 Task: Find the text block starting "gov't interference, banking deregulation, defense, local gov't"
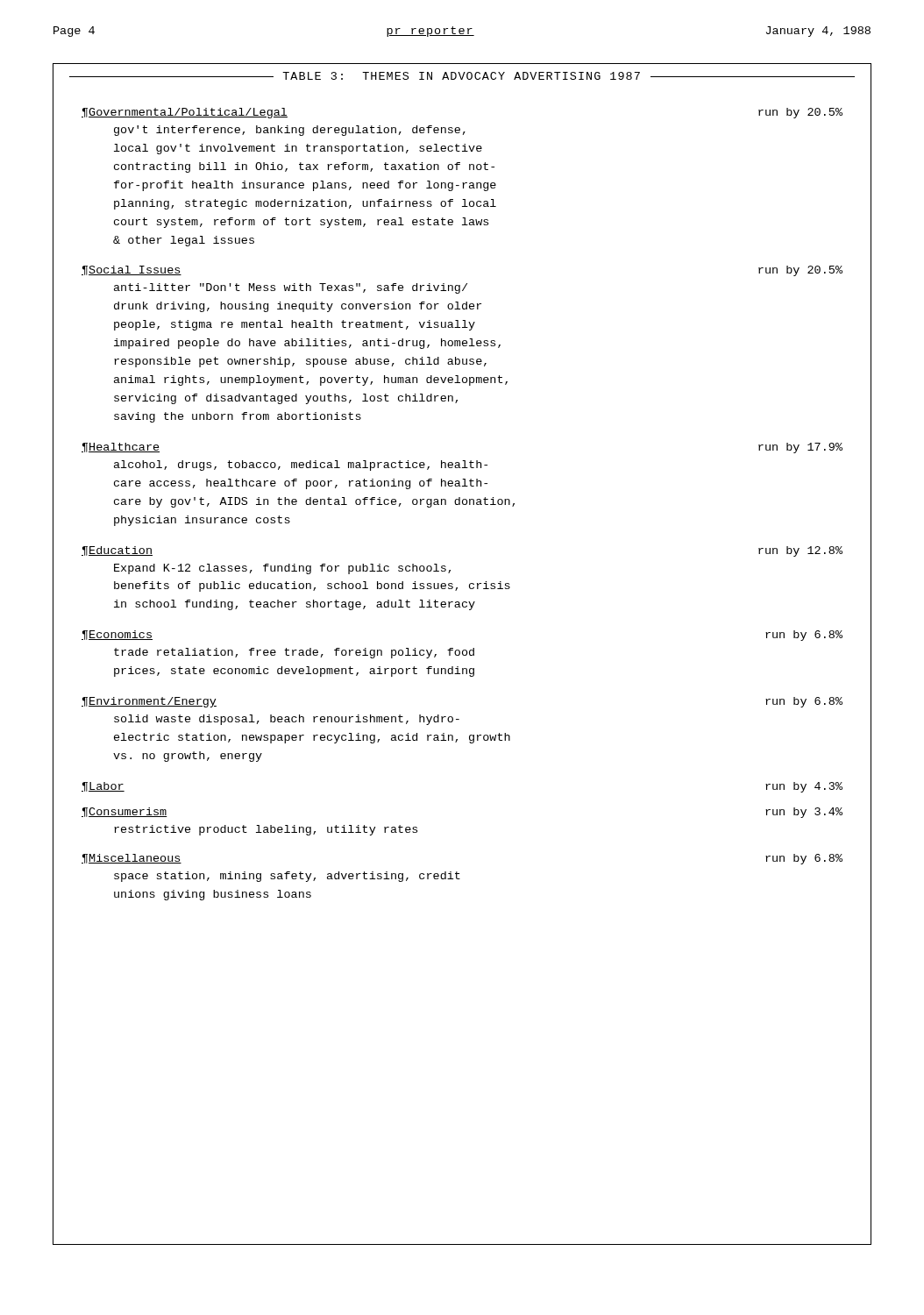305,185
